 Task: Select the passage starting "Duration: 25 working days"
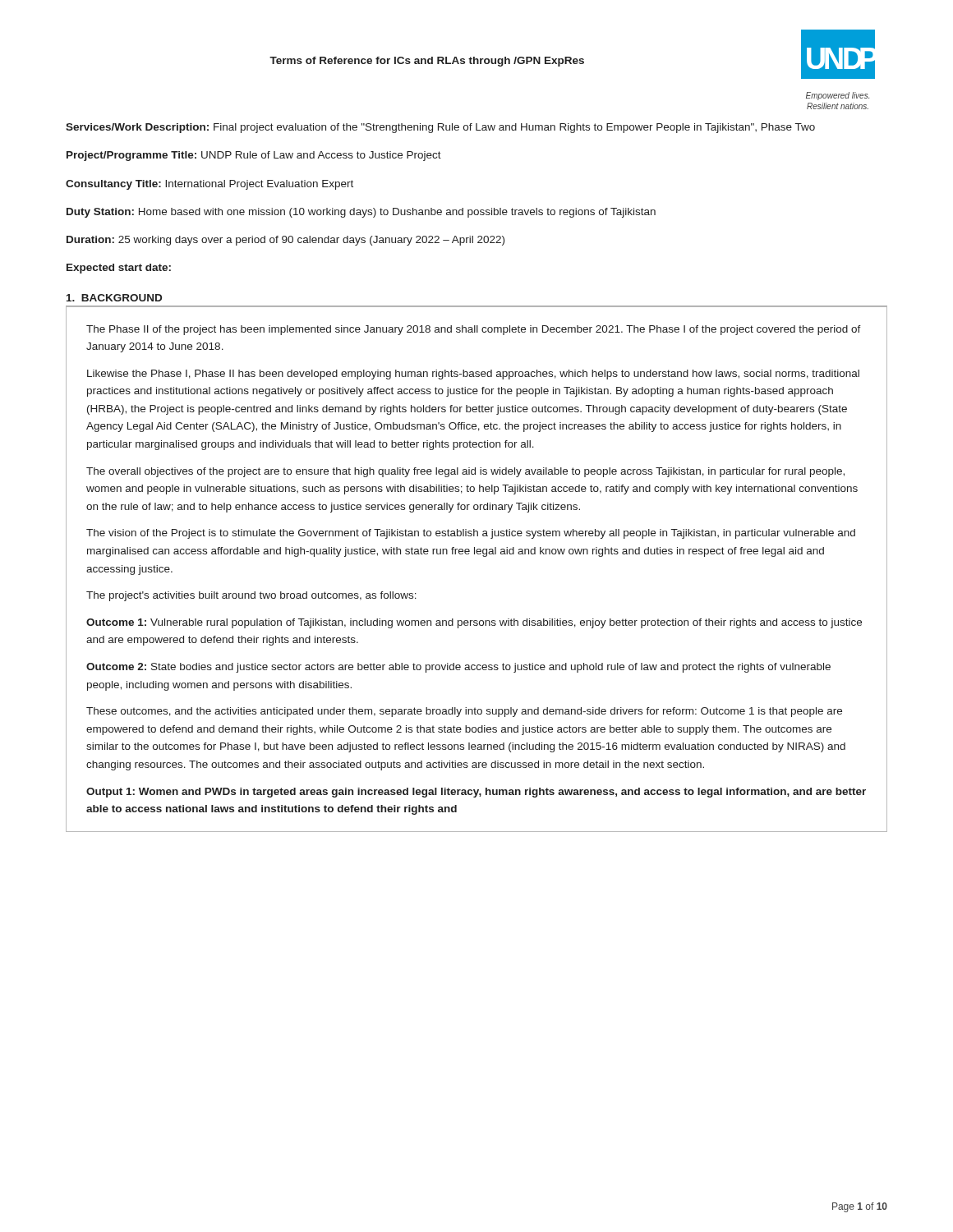point(286,239)
